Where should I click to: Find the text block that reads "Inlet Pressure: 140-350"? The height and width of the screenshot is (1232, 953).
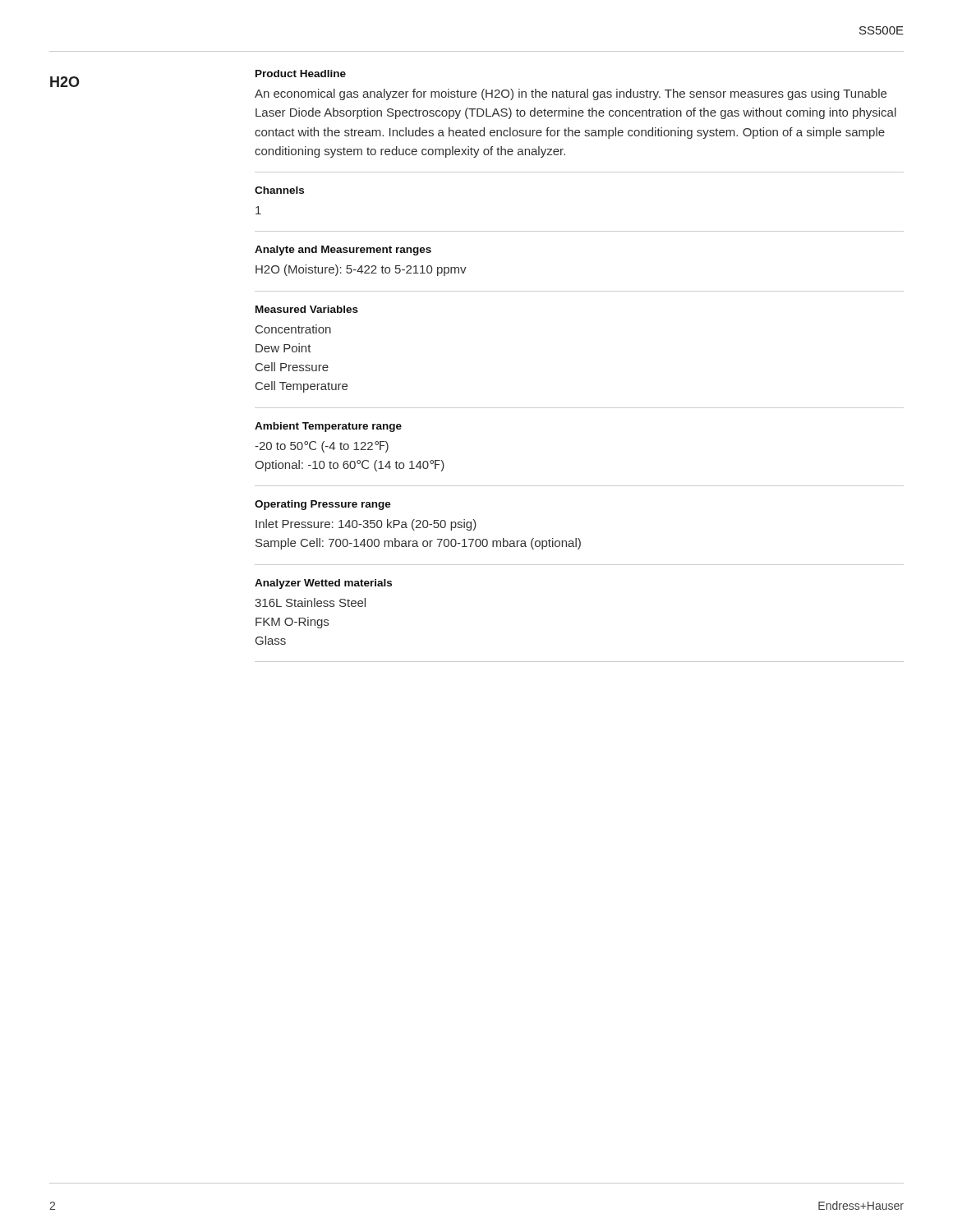[x=418, y=533]
